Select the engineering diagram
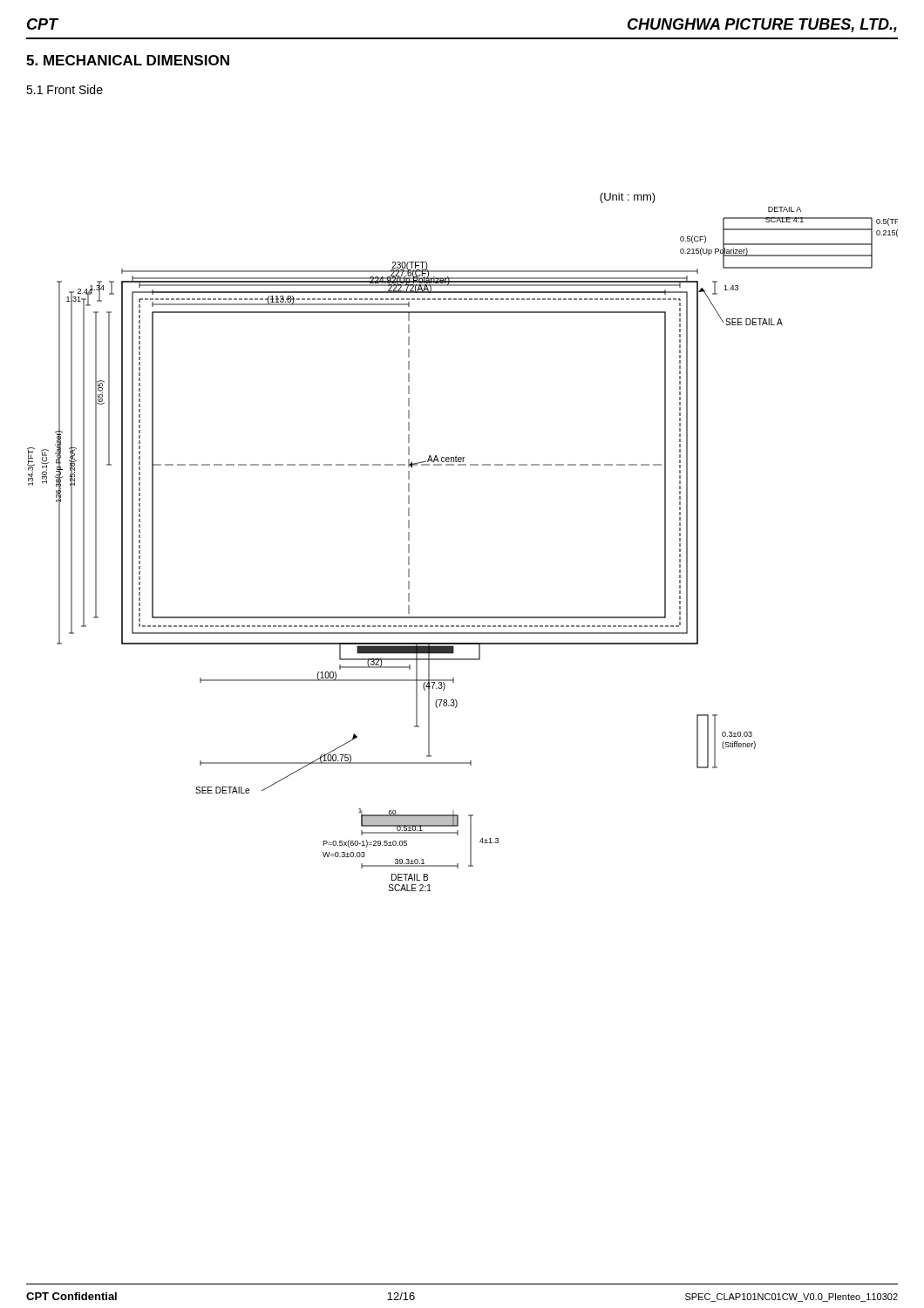This screenshot has width=924, height=1308. [462, 678]
